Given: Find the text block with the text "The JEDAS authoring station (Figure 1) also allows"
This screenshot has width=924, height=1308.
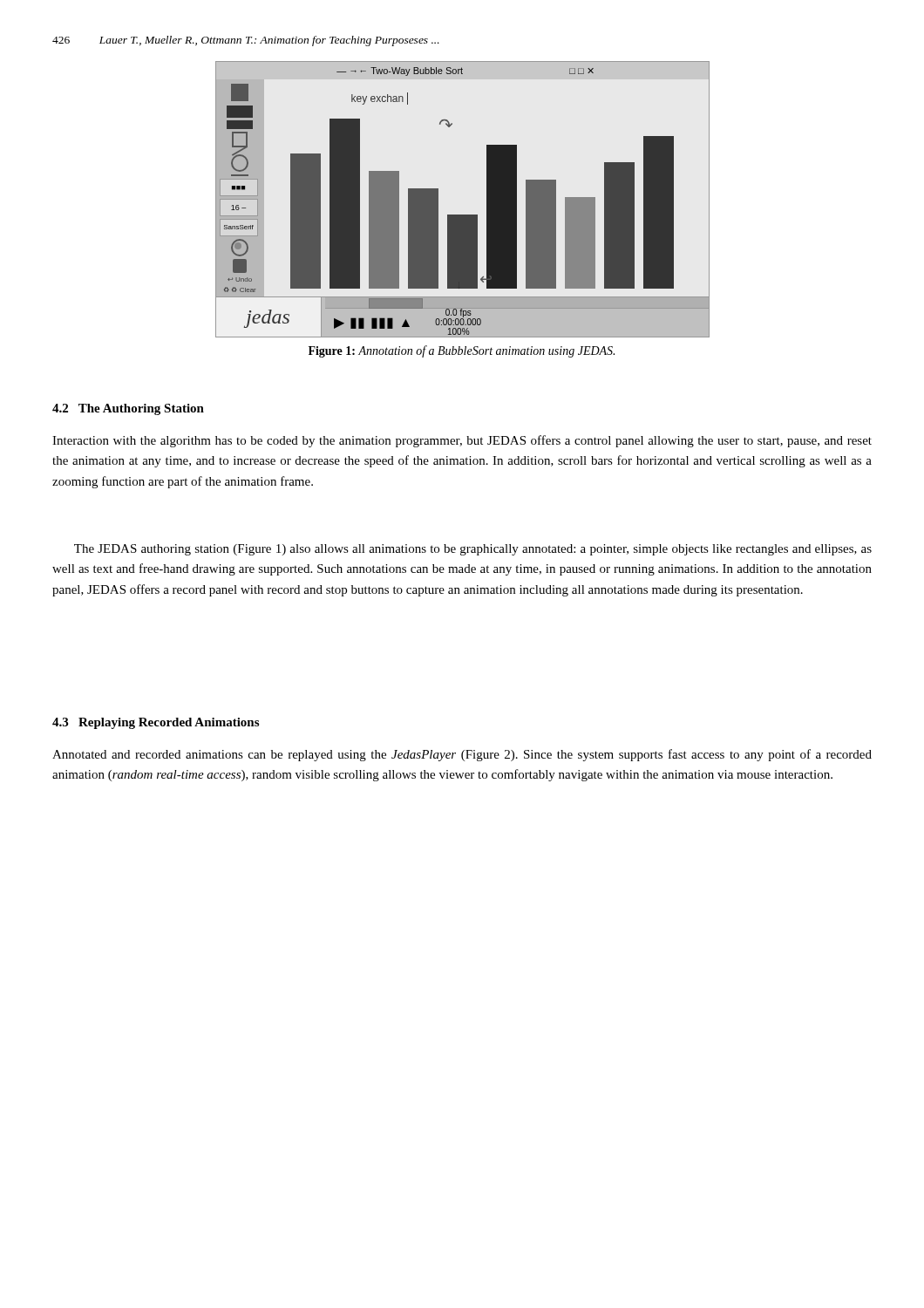Looking at the screenshot, I should point(462,569).
